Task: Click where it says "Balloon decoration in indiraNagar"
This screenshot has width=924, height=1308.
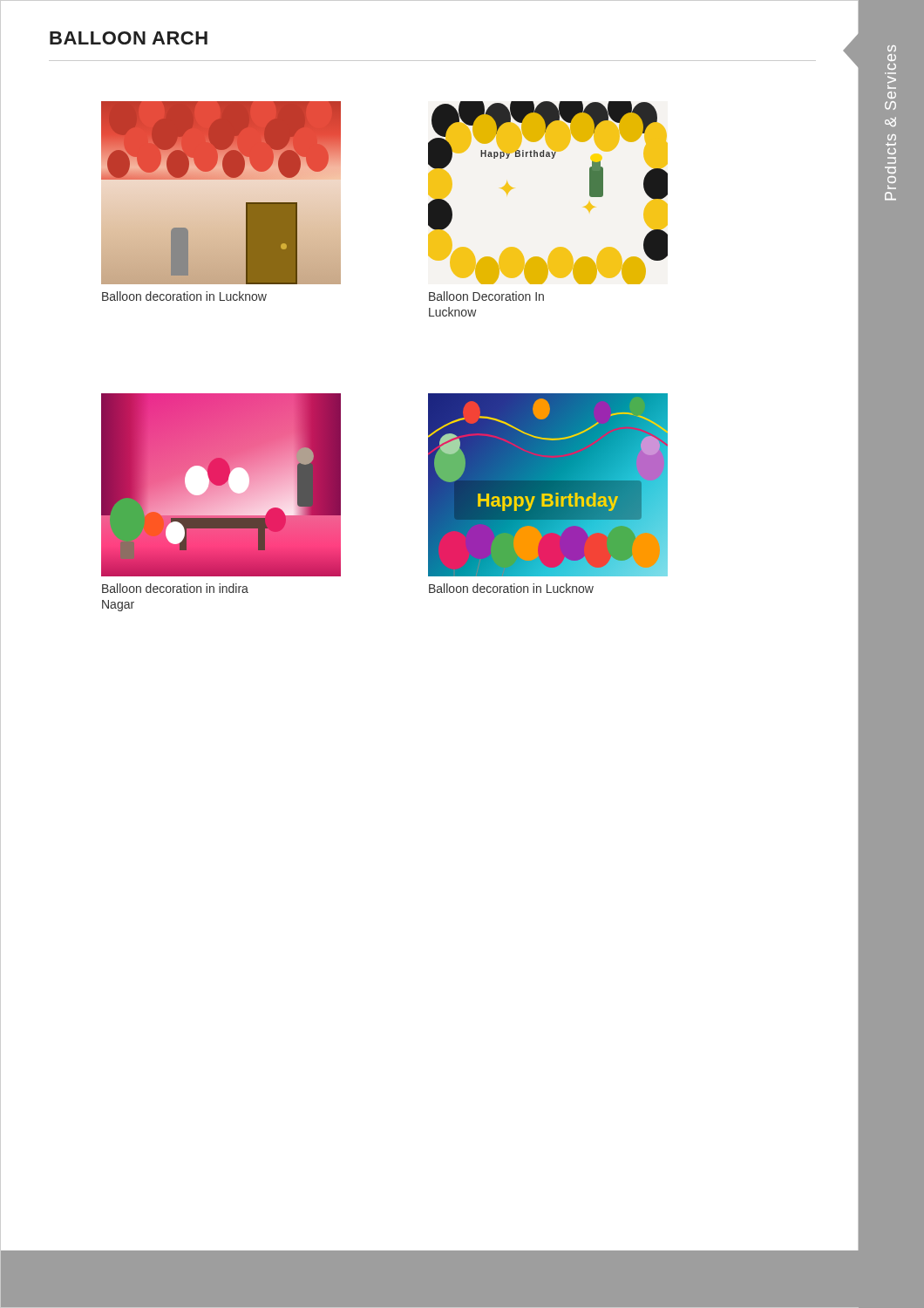Action: (x=175, y=596)
